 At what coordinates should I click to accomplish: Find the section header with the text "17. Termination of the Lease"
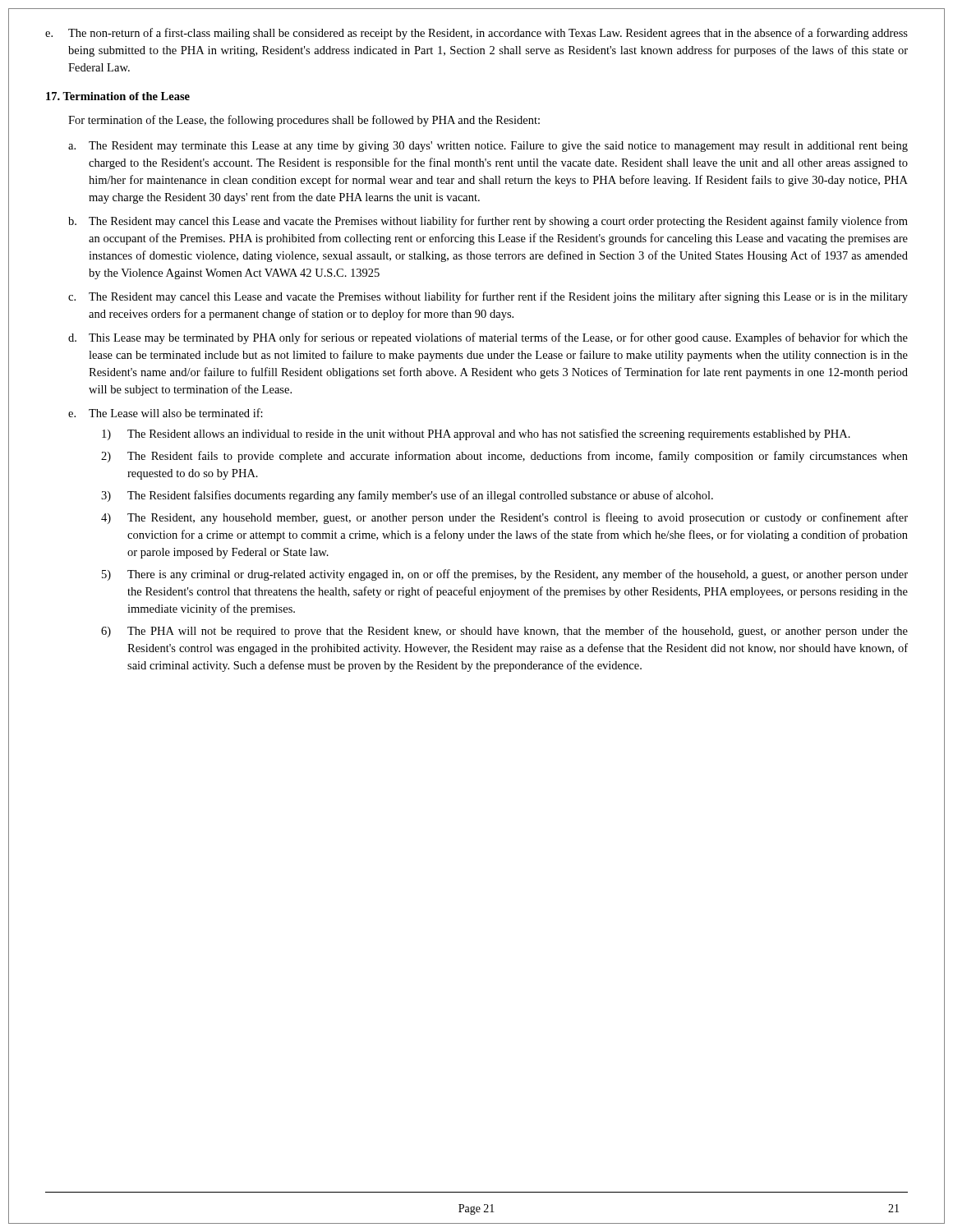(118, 96)
